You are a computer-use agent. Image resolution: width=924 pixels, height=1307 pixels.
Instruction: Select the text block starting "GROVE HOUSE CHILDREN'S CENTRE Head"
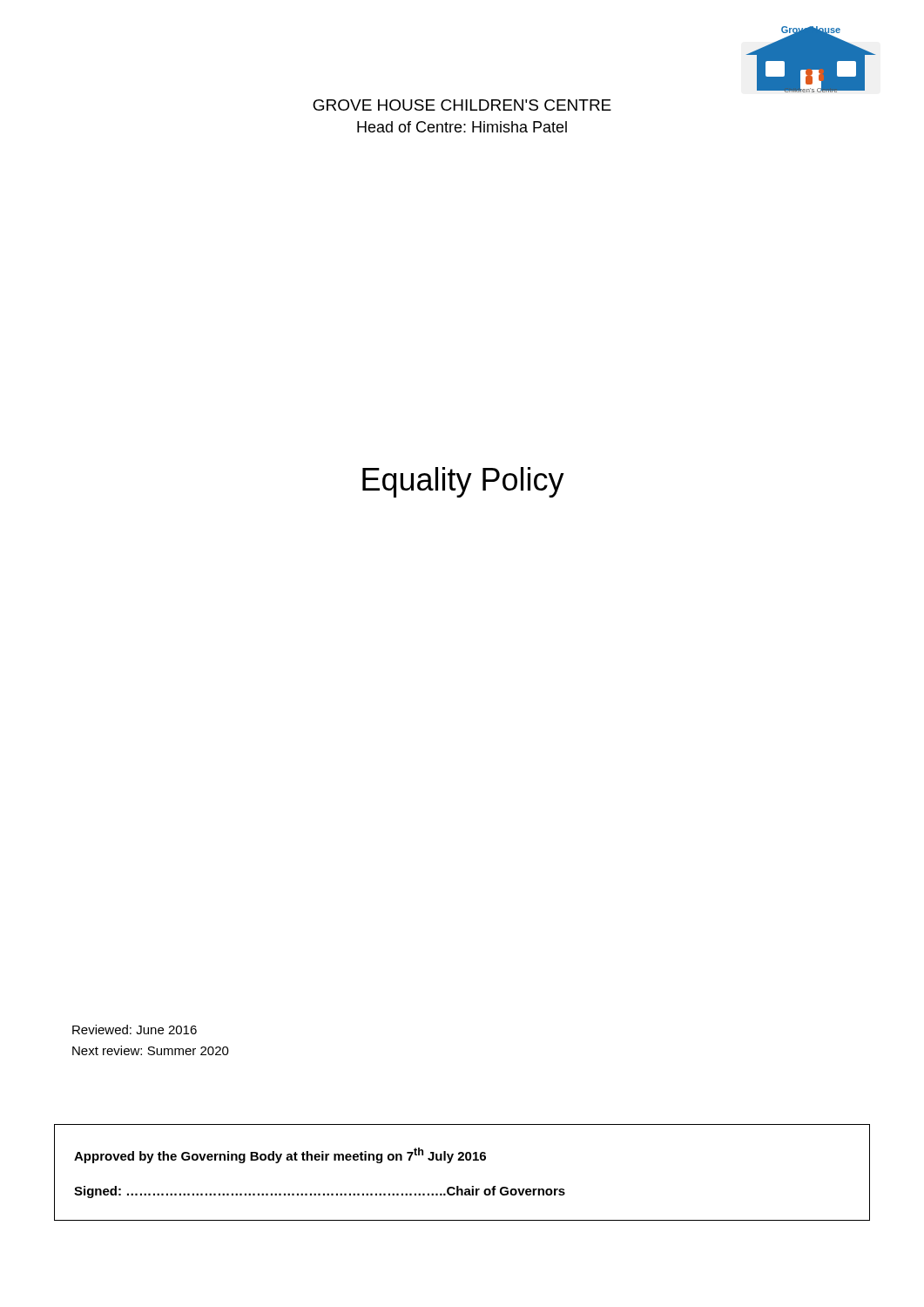pyautogui.click(x=462, y=116)
